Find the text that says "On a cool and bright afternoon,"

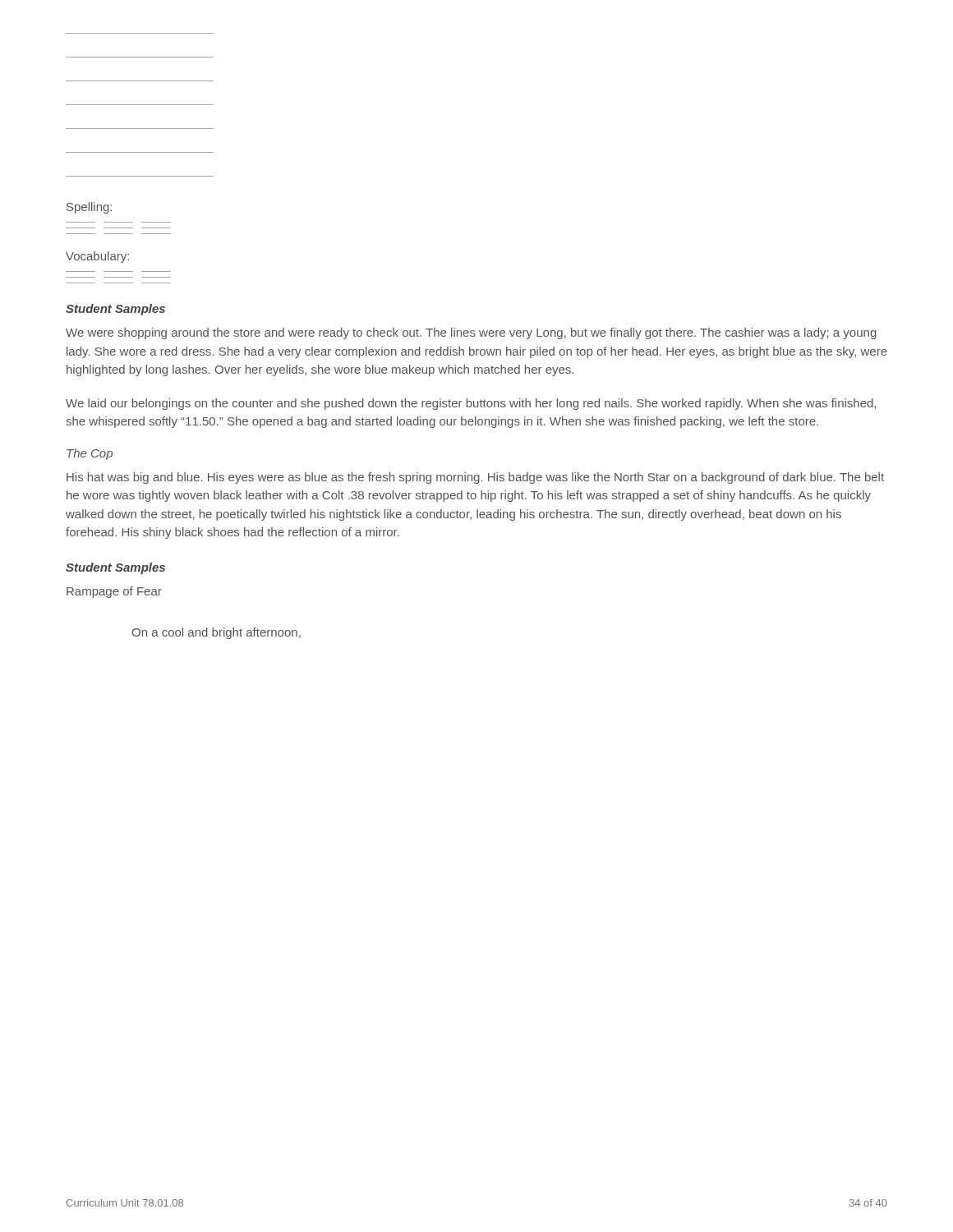click(x=216, y=632)
